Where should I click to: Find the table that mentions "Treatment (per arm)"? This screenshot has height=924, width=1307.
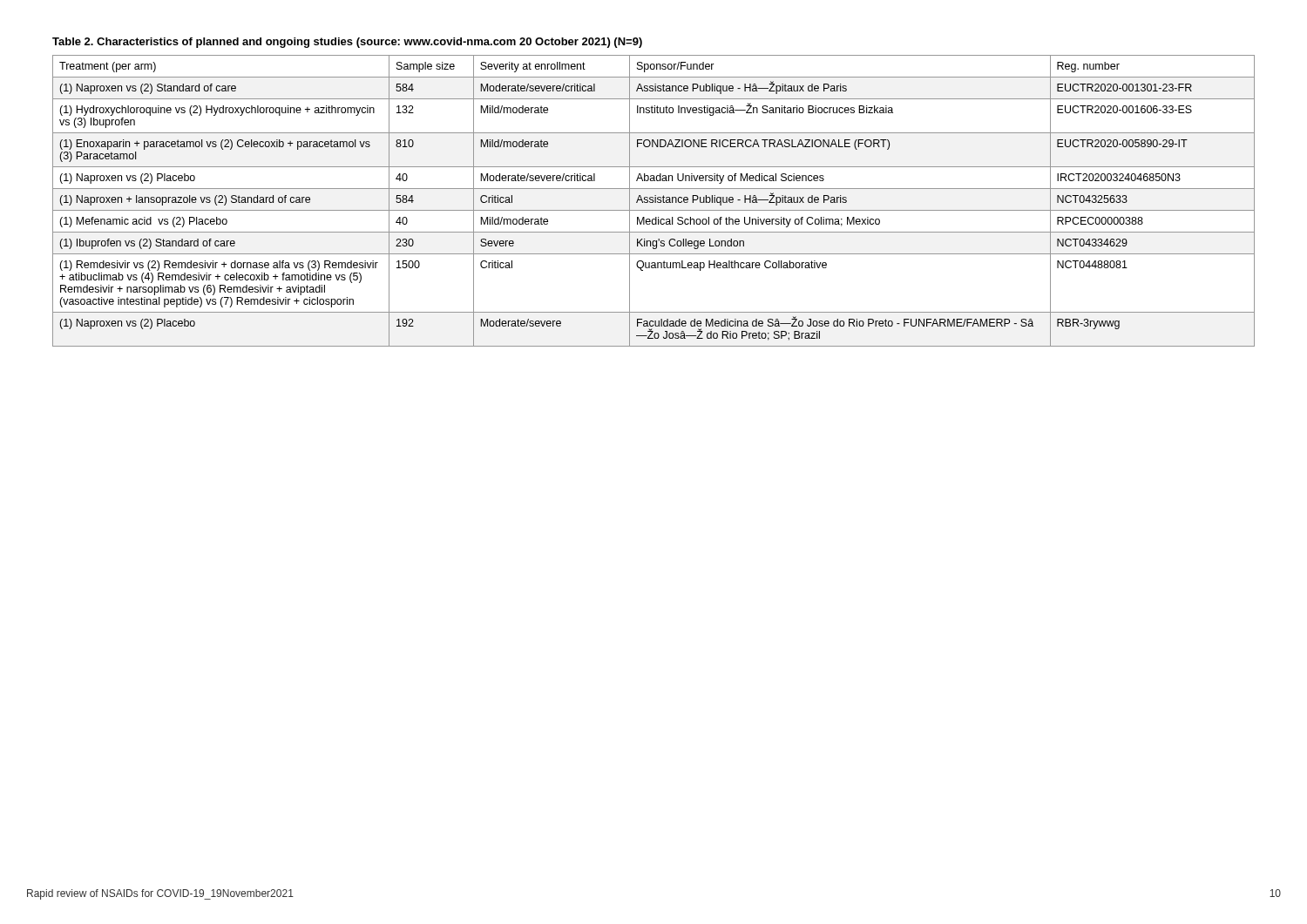click(x=654, y=201)
